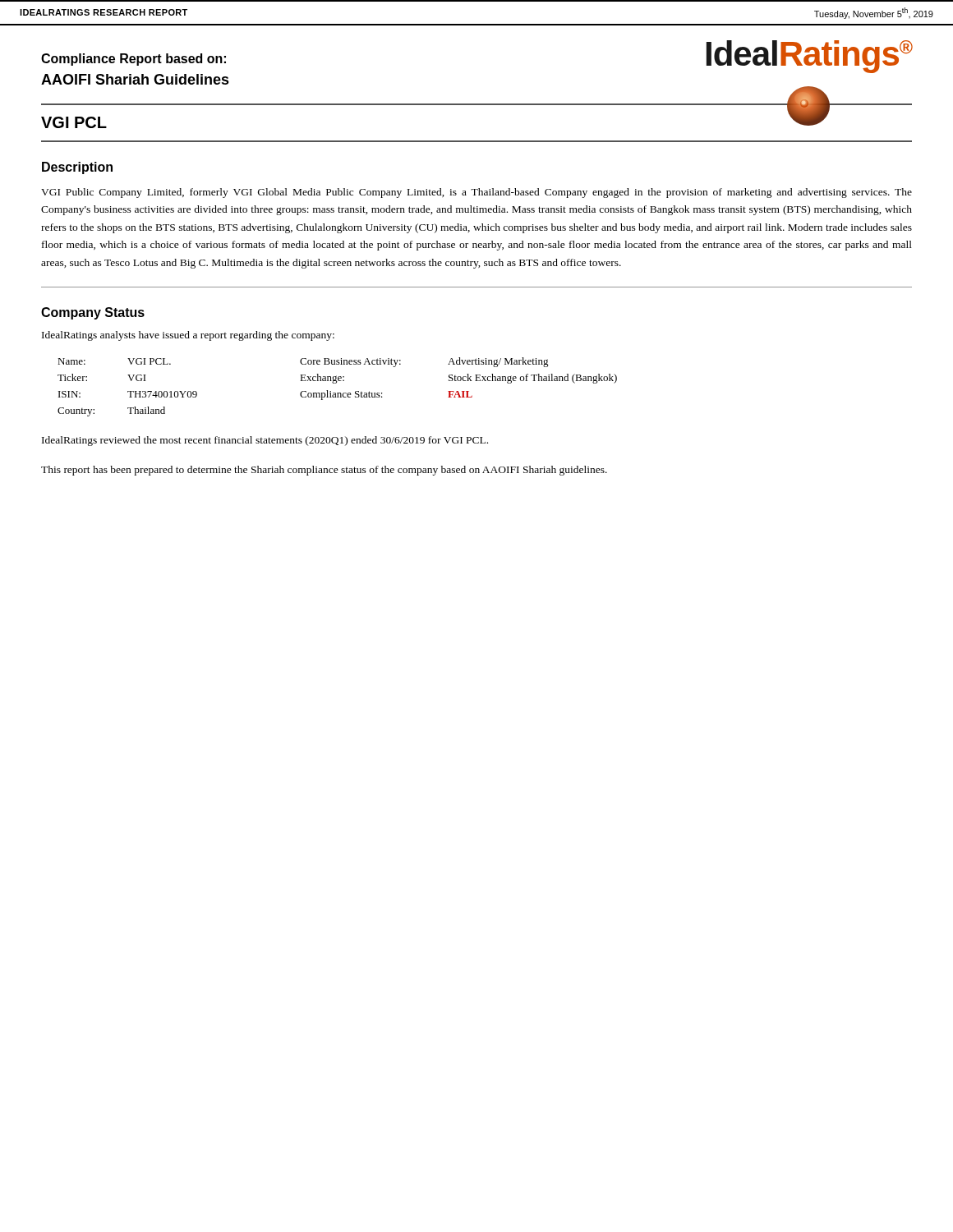Locate the text containing "AAOIFI Shariah Guidelines"

[135, 79]
